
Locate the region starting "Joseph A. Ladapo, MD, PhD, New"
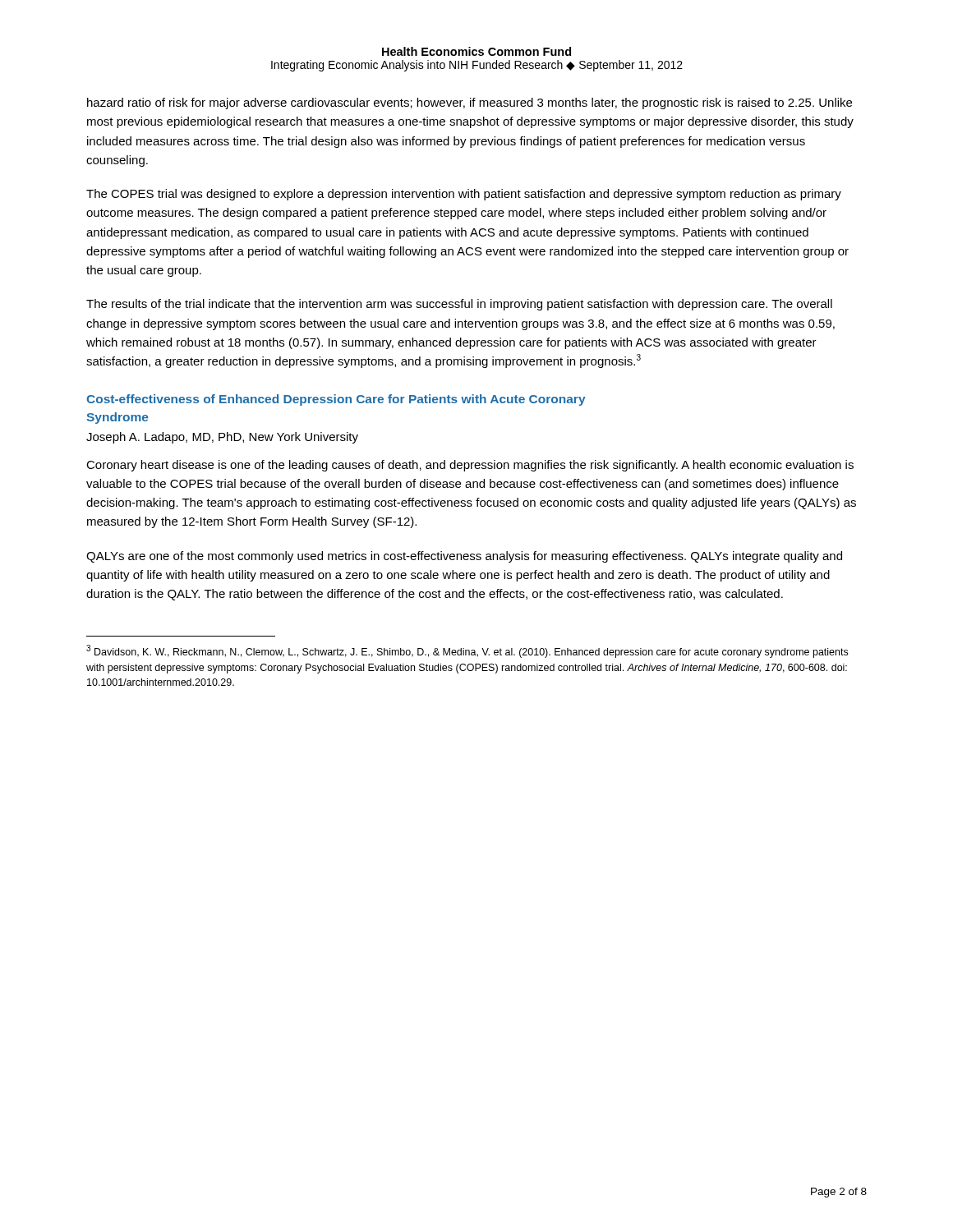tap(222, 436)
